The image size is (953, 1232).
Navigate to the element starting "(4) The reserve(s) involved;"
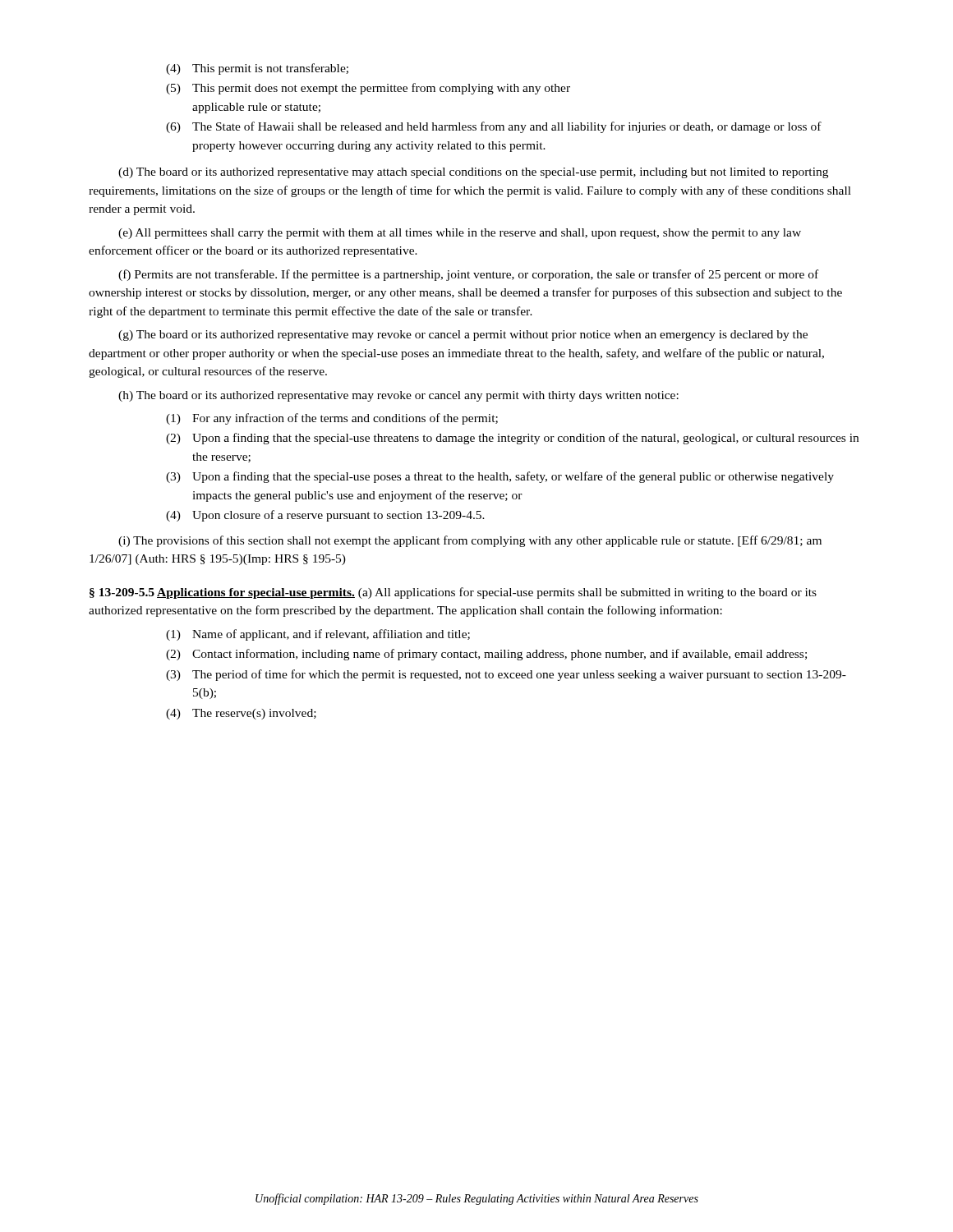(241, 714)
